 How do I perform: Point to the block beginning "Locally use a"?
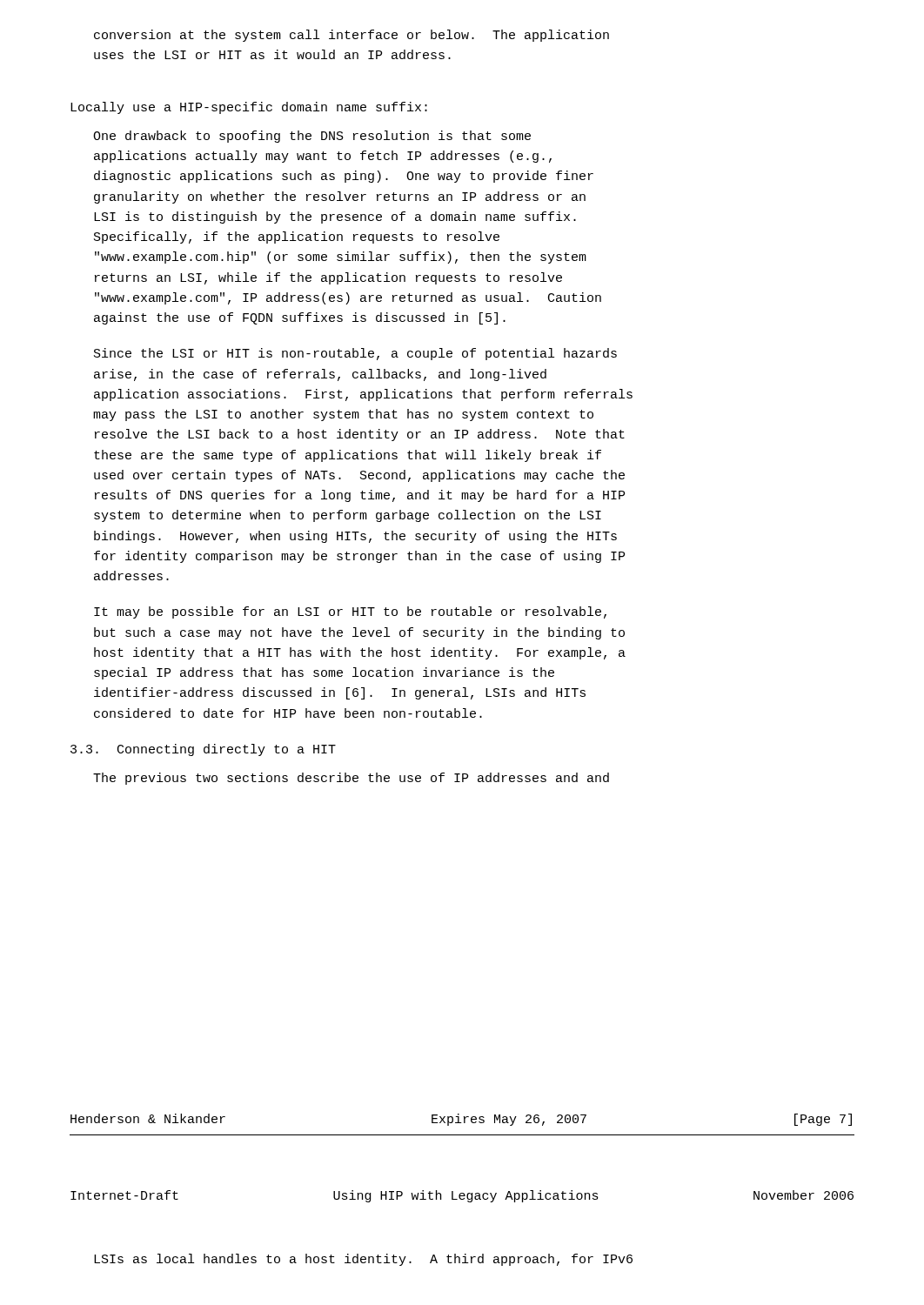pos(250,108)
